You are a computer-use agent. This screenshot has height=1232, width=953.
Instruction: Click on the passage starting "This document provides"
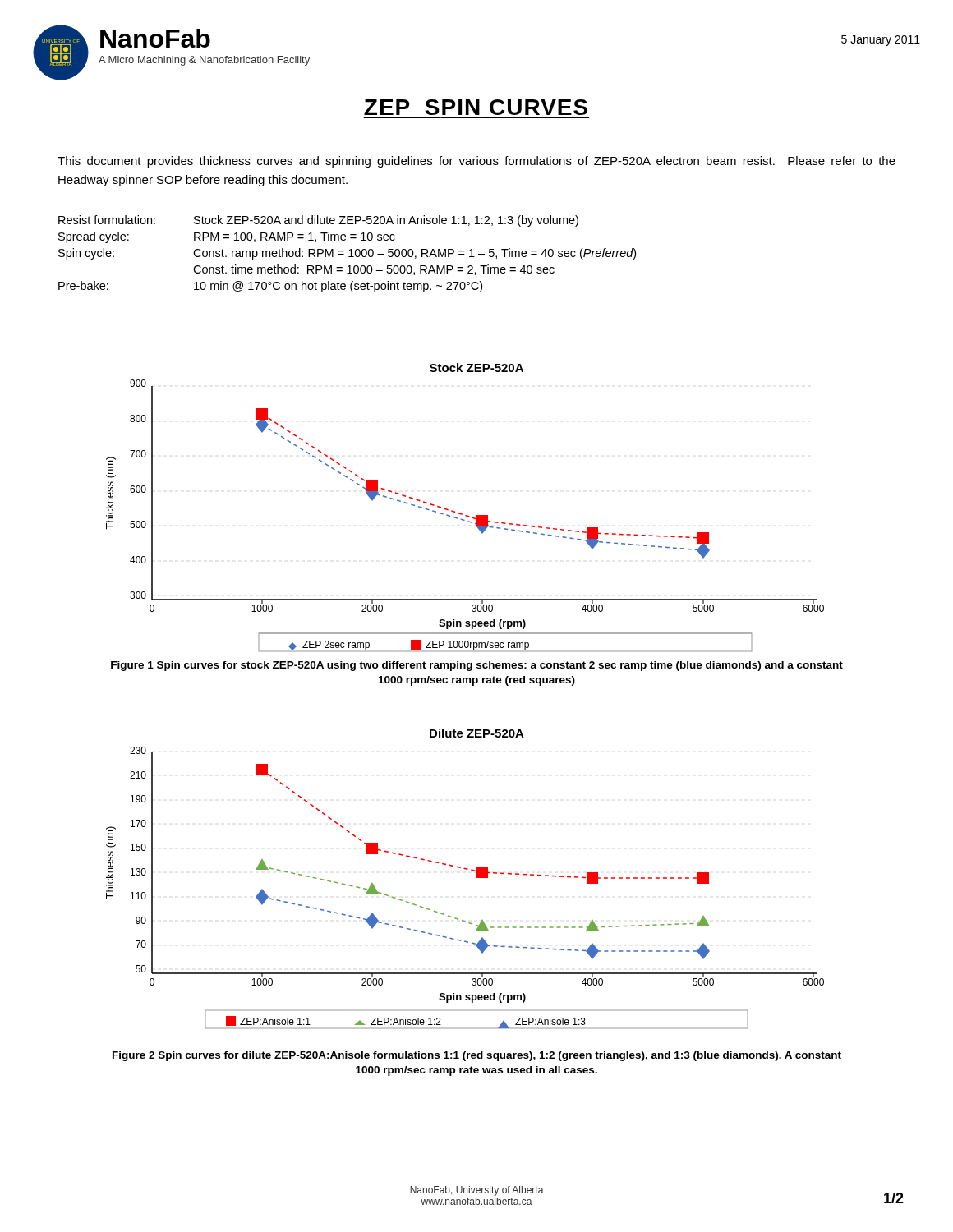coord(476,170)
